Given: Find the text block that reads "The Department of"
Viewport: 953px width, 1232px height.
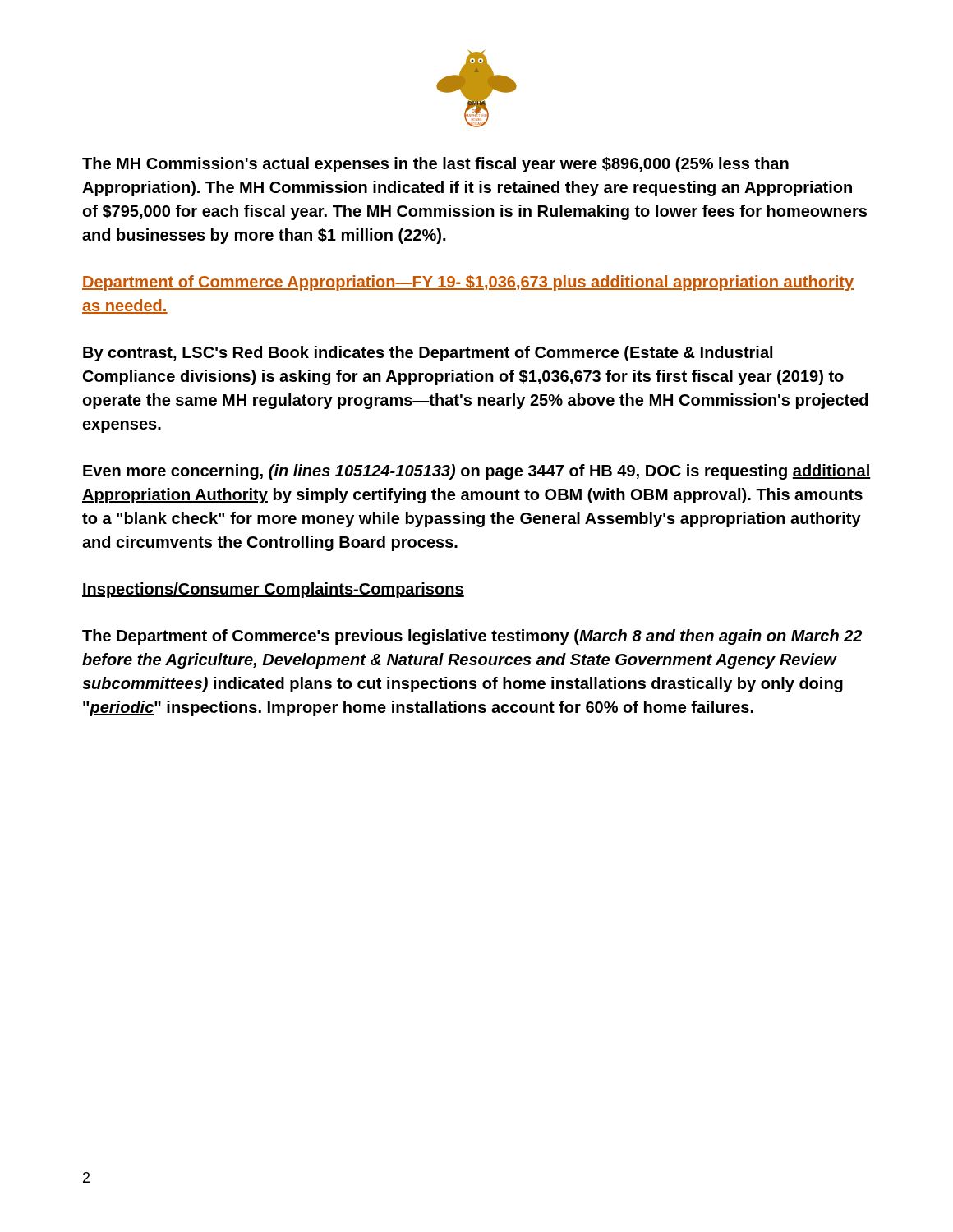Looking at the screenshot, I should (472, 671).
